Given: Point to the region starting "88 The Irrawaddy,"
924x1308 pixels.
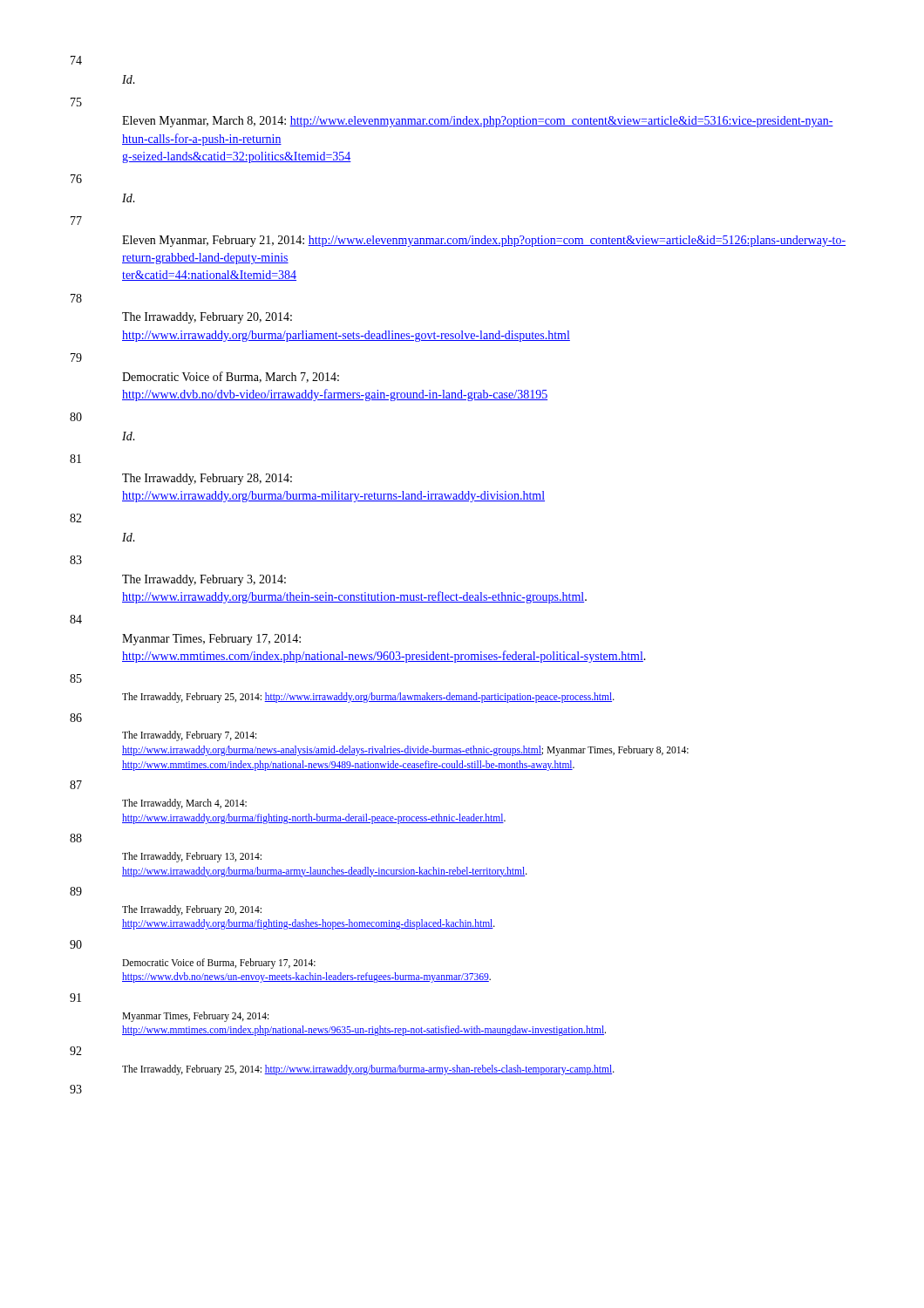Looking at the screenshot, I should (x=76, y=838).
